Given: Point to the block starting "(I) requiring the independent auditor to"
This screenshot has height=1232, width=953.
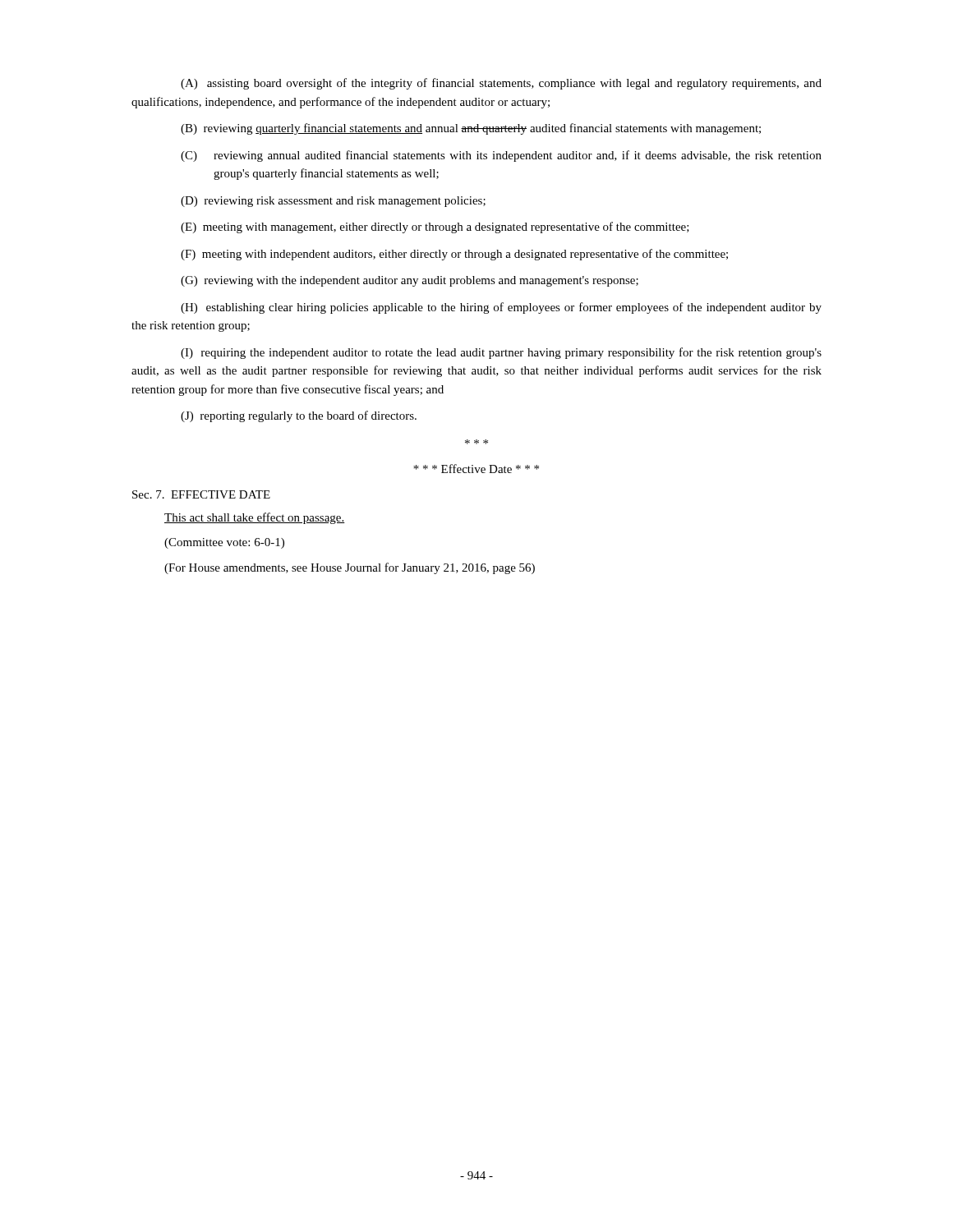Looking at the screenshot, I should (x=476, y=370).
